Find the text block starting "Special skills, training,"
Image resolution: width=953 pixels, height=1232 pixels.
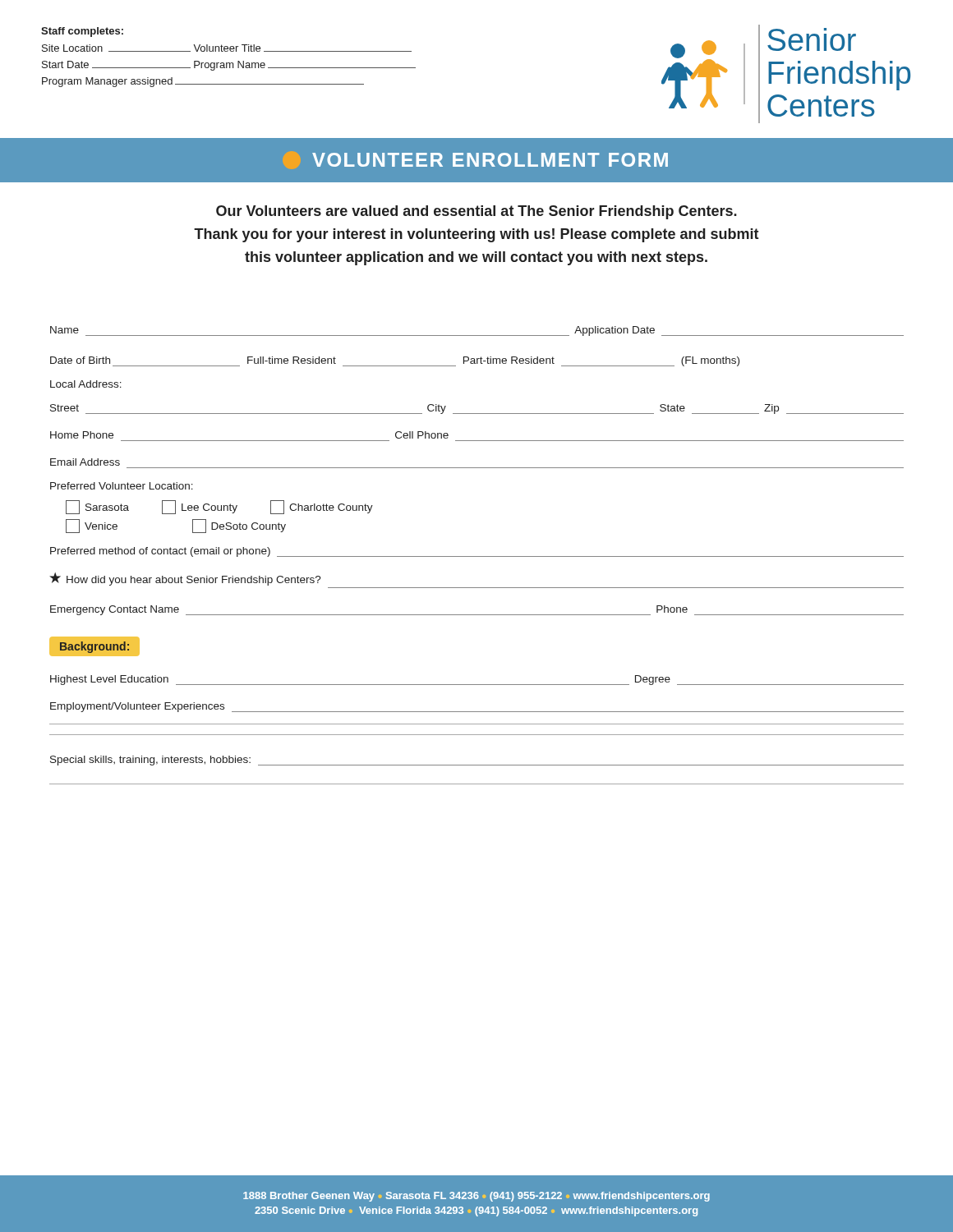coord(476,758)
